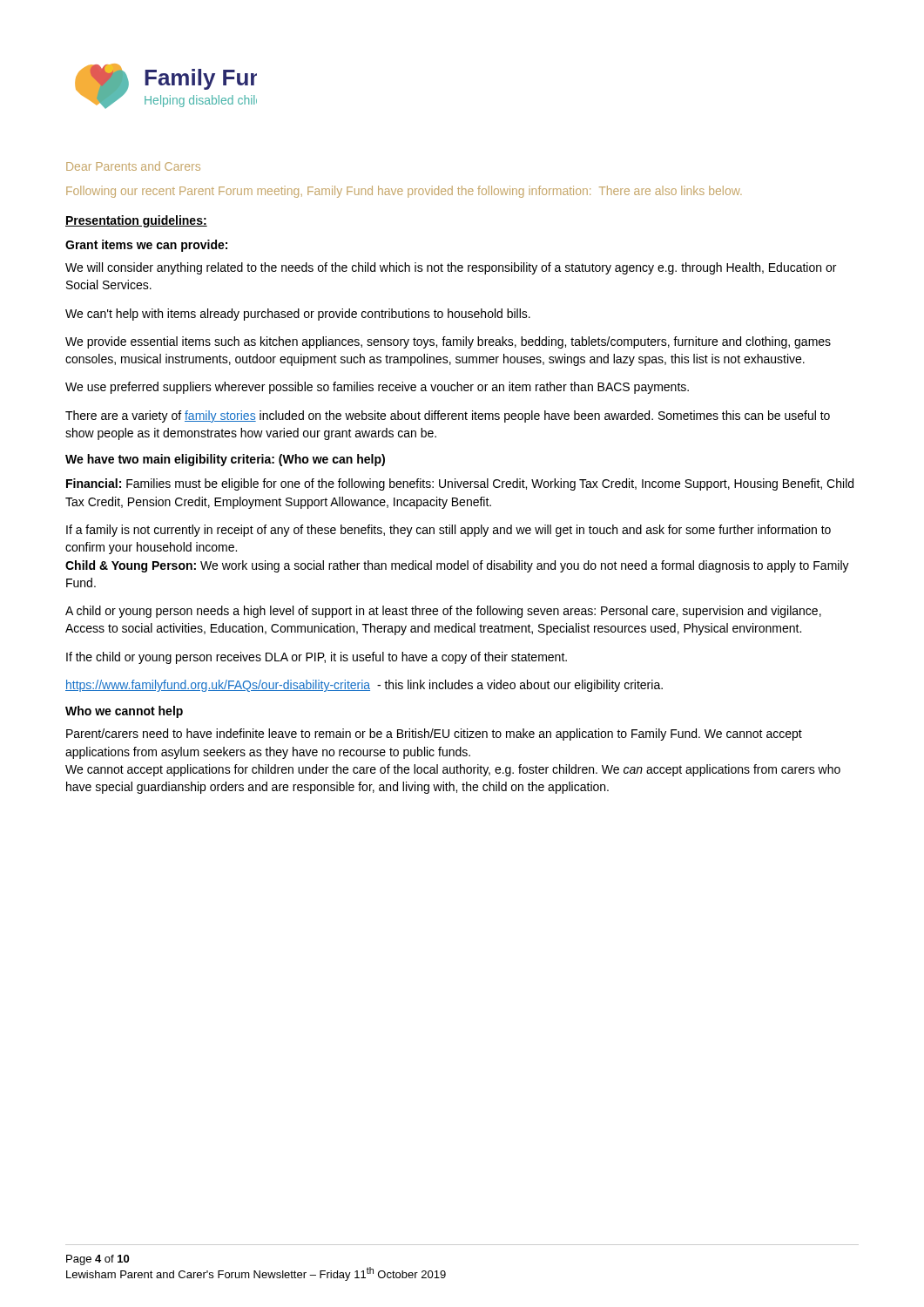The height and width of the screenshot is (1307, 924).
Task: Select the passage starting "Presentation guidelines:"
Action: click(x=136, y=220)
